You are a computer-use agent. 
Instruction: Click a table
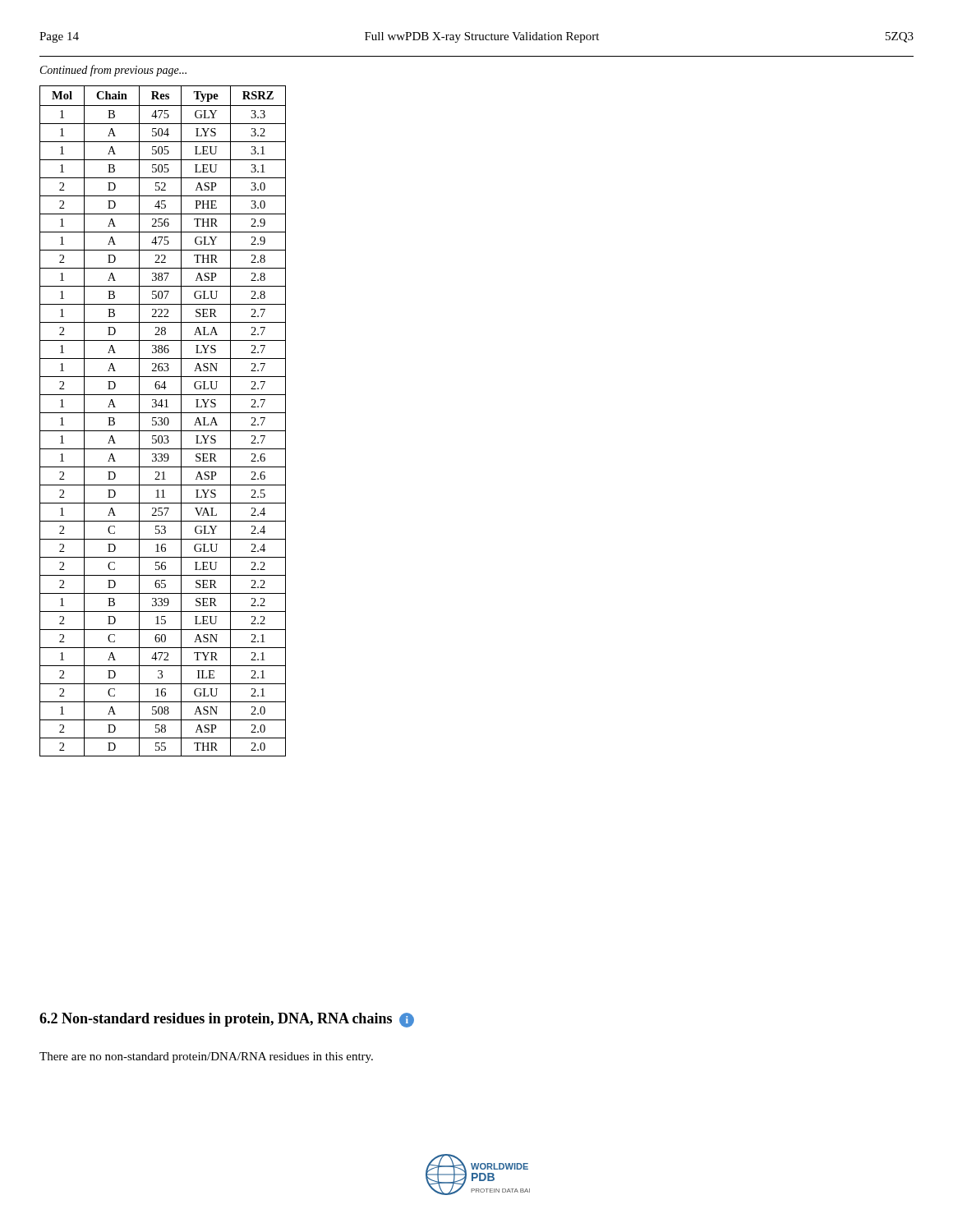163,421
